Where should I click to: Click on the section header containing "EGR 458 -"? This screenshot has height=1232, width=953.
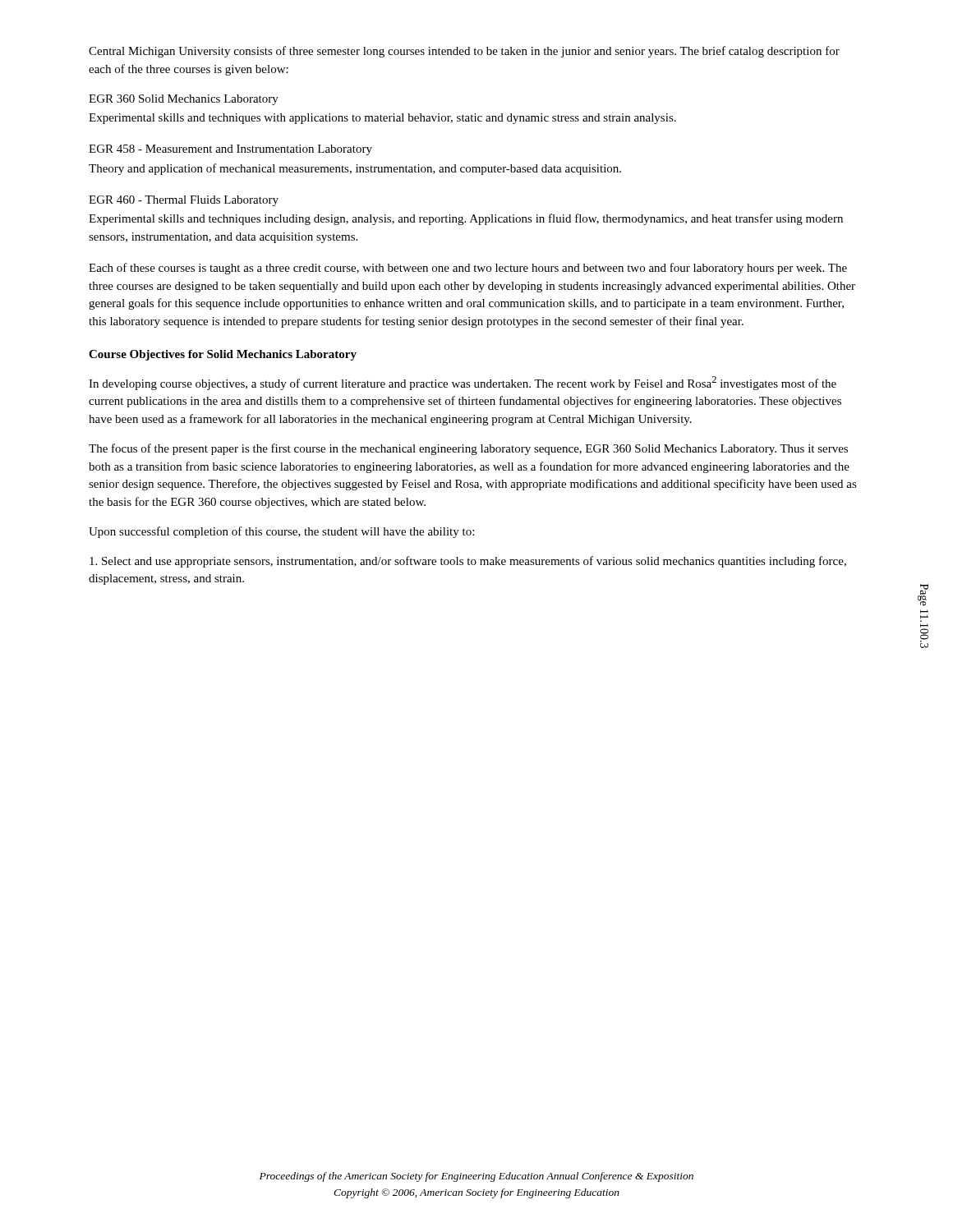click(230, 150)
